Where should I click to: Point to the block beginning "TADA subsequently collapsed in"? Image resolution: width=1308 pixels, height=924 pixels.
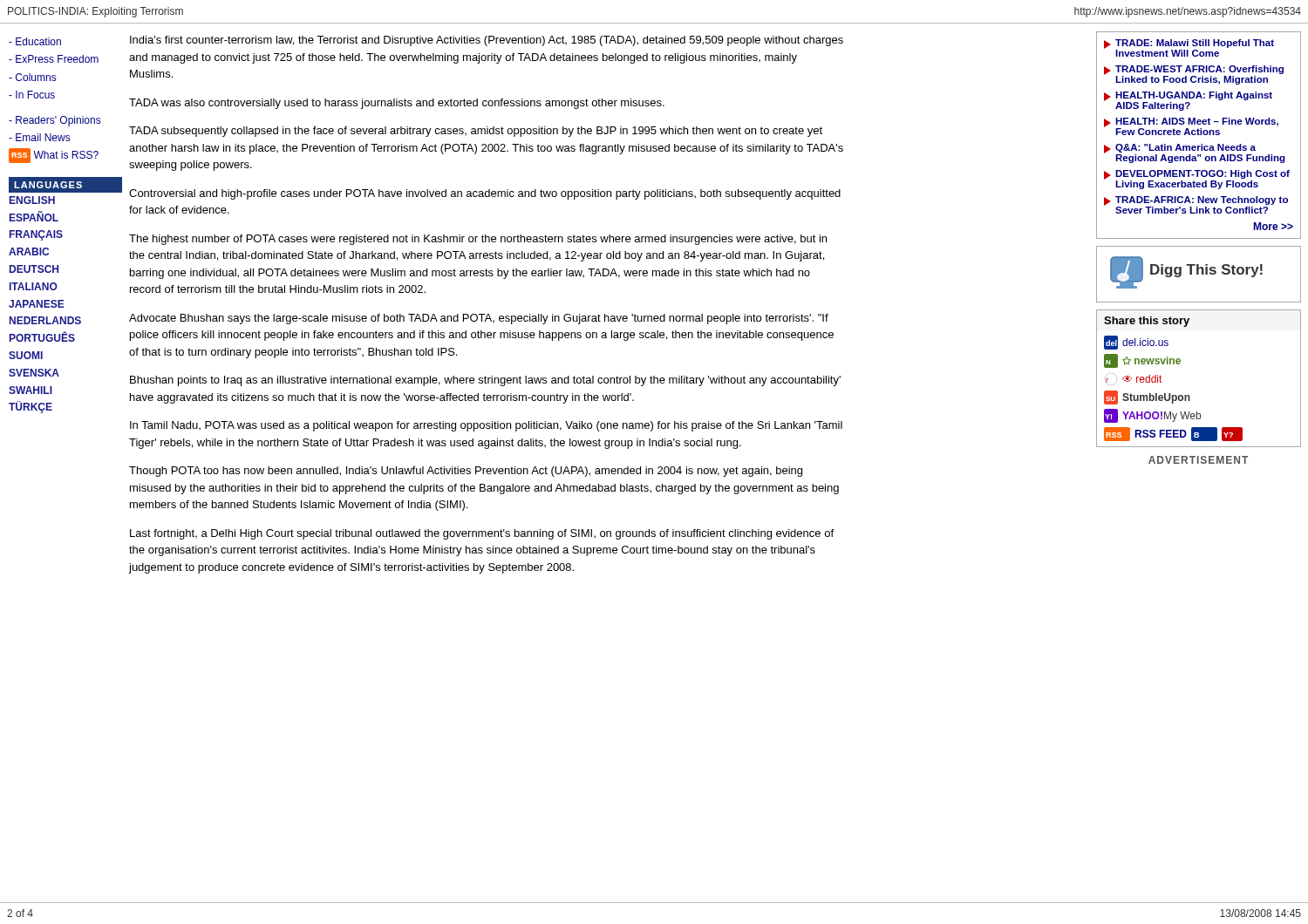[x=486, y=147]
